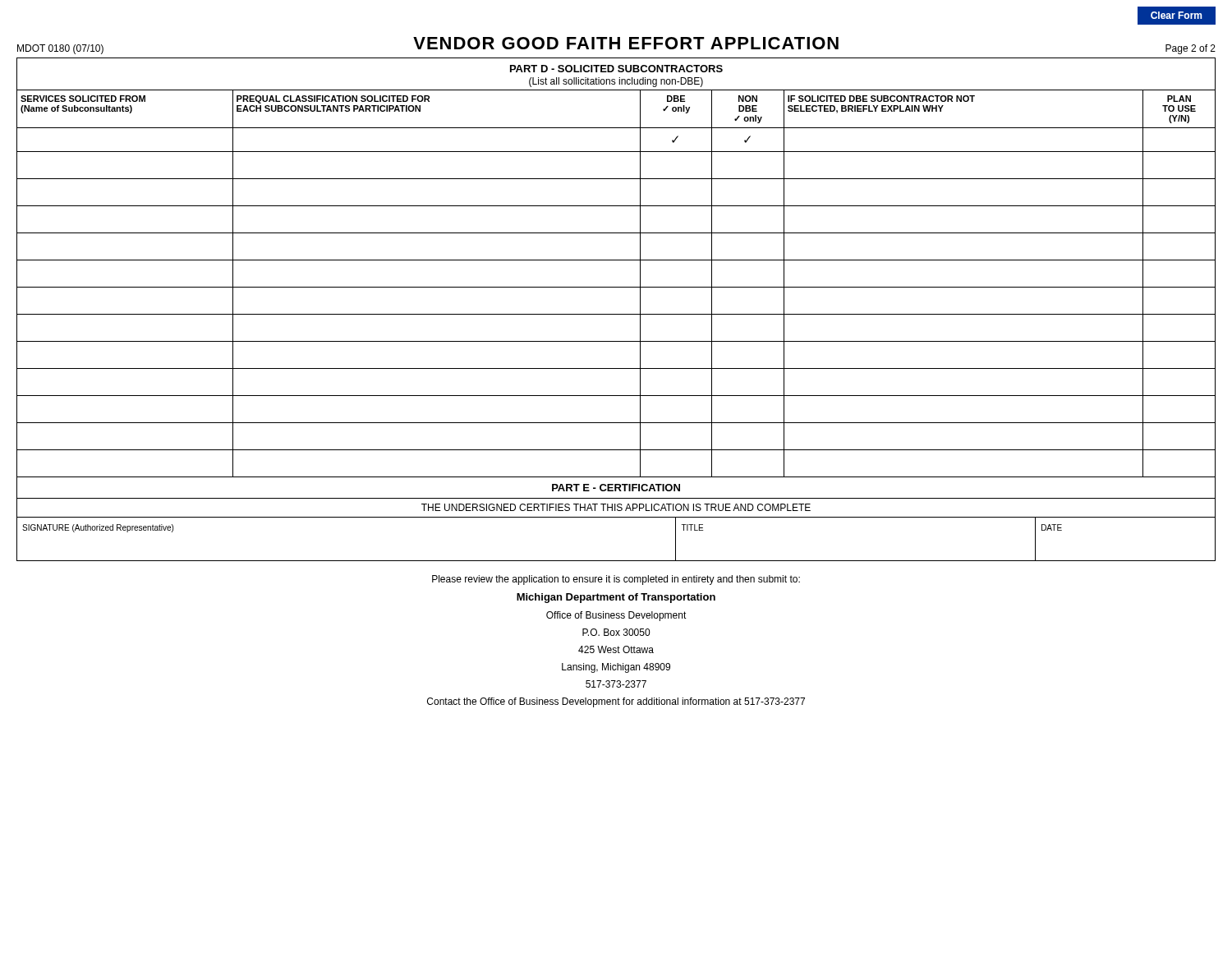This screenshot has width=1232, height=953.
Task: Locate the region starting "Please review the application"
Action: tap(616, 640)
